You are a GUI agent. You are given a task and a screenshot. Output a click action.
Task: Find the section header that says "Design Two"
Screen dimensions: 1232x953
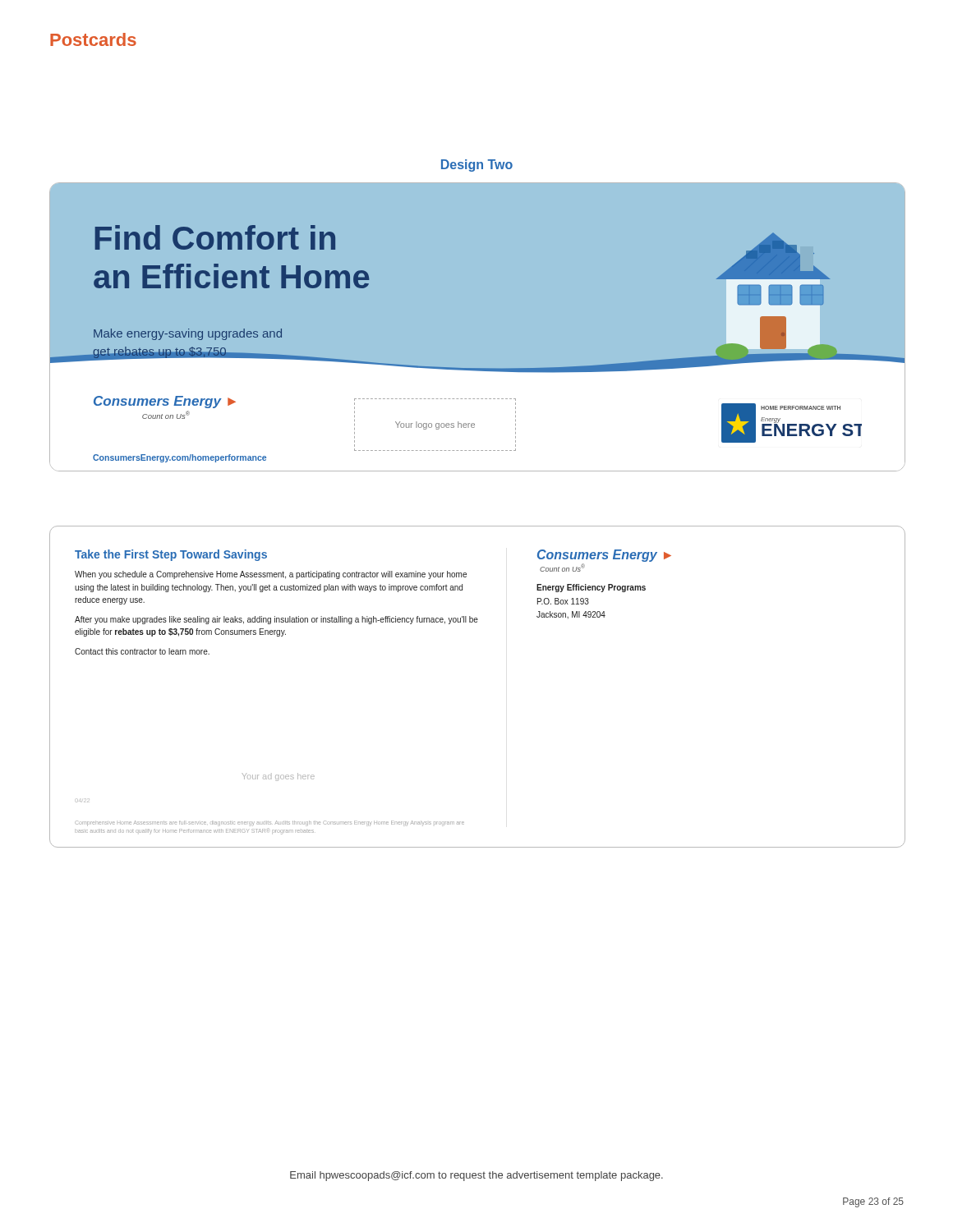[476, 165]
